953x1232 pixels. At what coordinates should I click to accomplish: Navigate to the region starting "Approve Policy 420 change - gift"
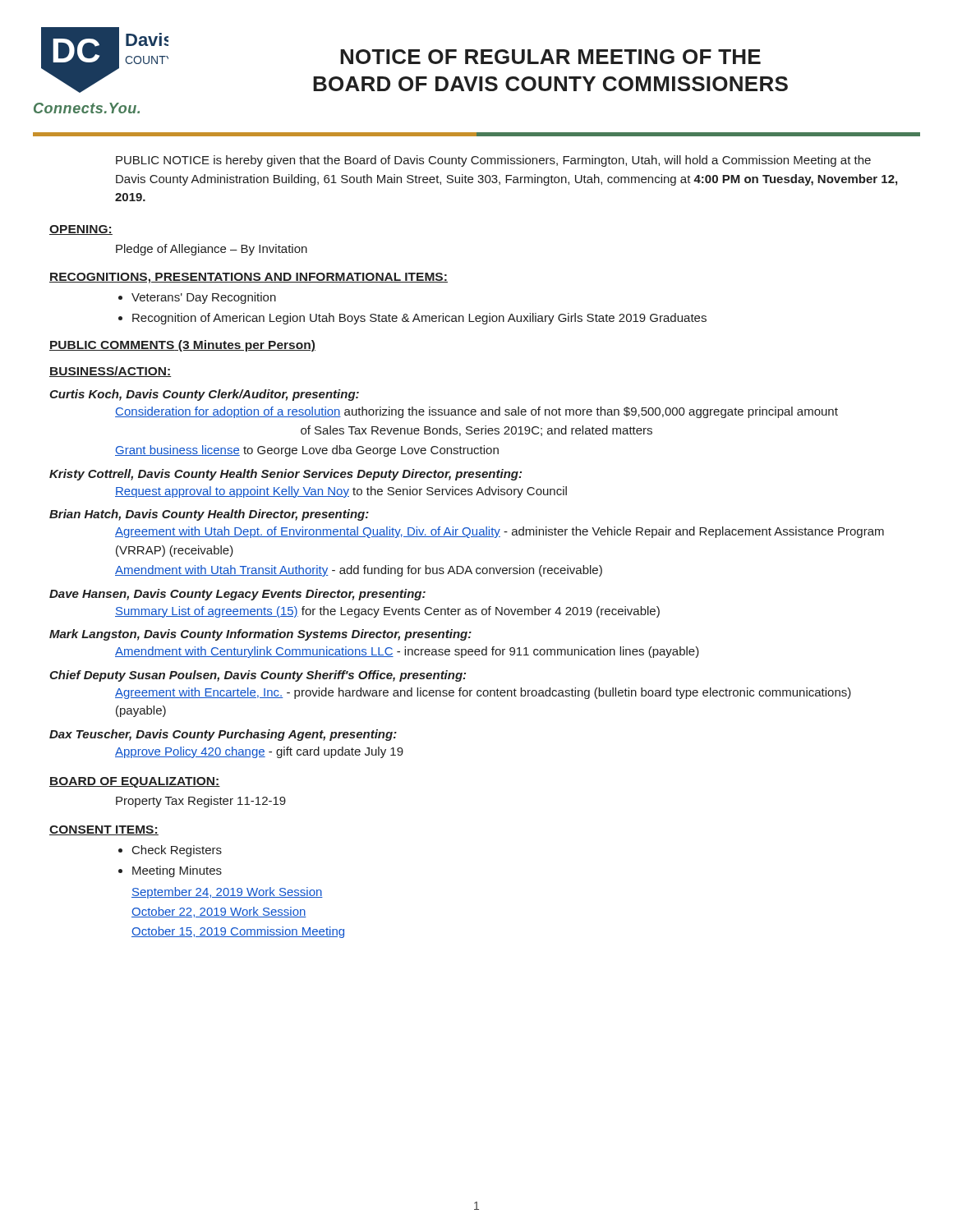(259, 751)
